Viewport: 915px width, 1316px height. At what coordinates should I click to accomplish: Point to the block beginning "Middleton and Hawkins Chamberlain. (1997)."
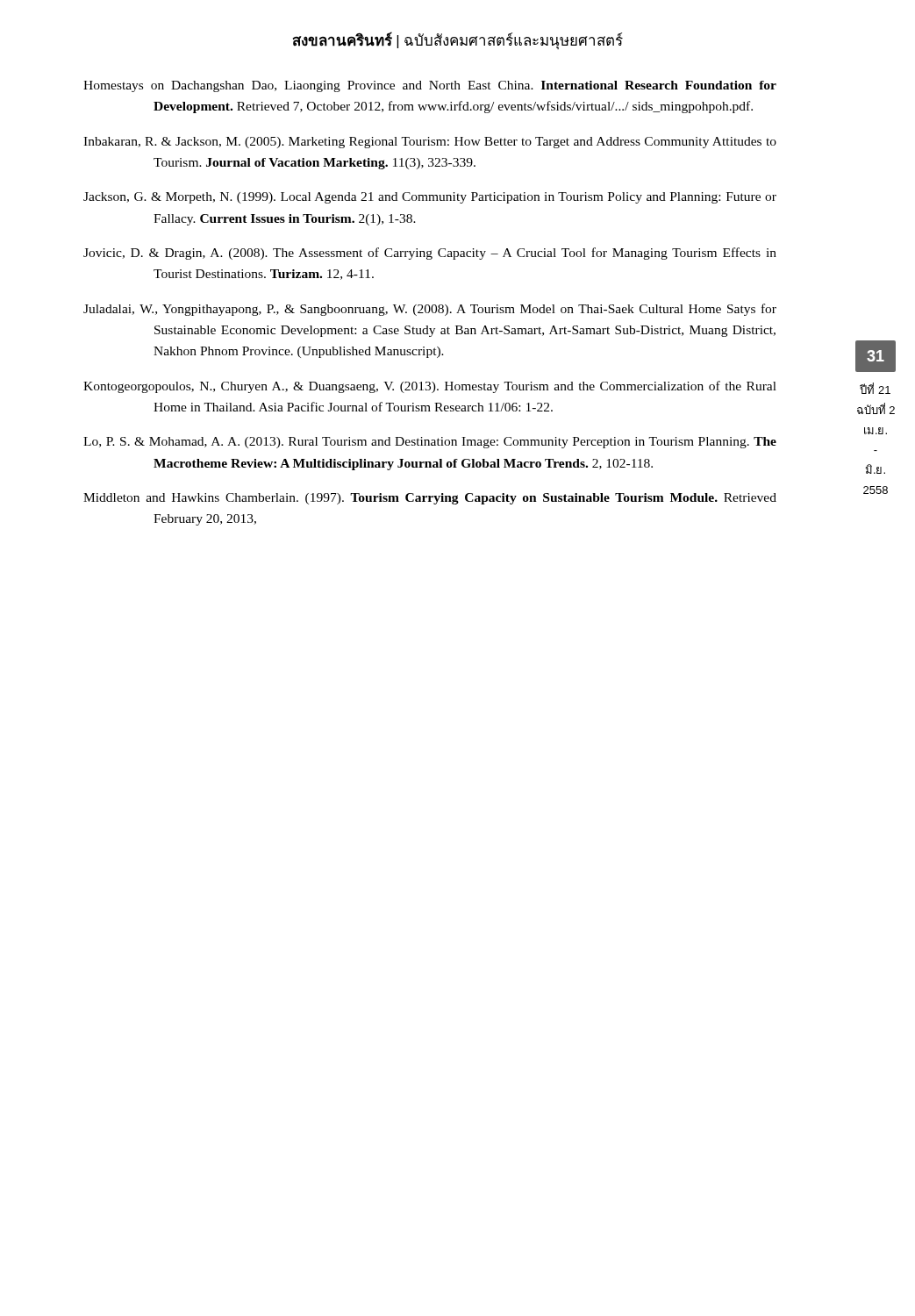coord(430,508)
